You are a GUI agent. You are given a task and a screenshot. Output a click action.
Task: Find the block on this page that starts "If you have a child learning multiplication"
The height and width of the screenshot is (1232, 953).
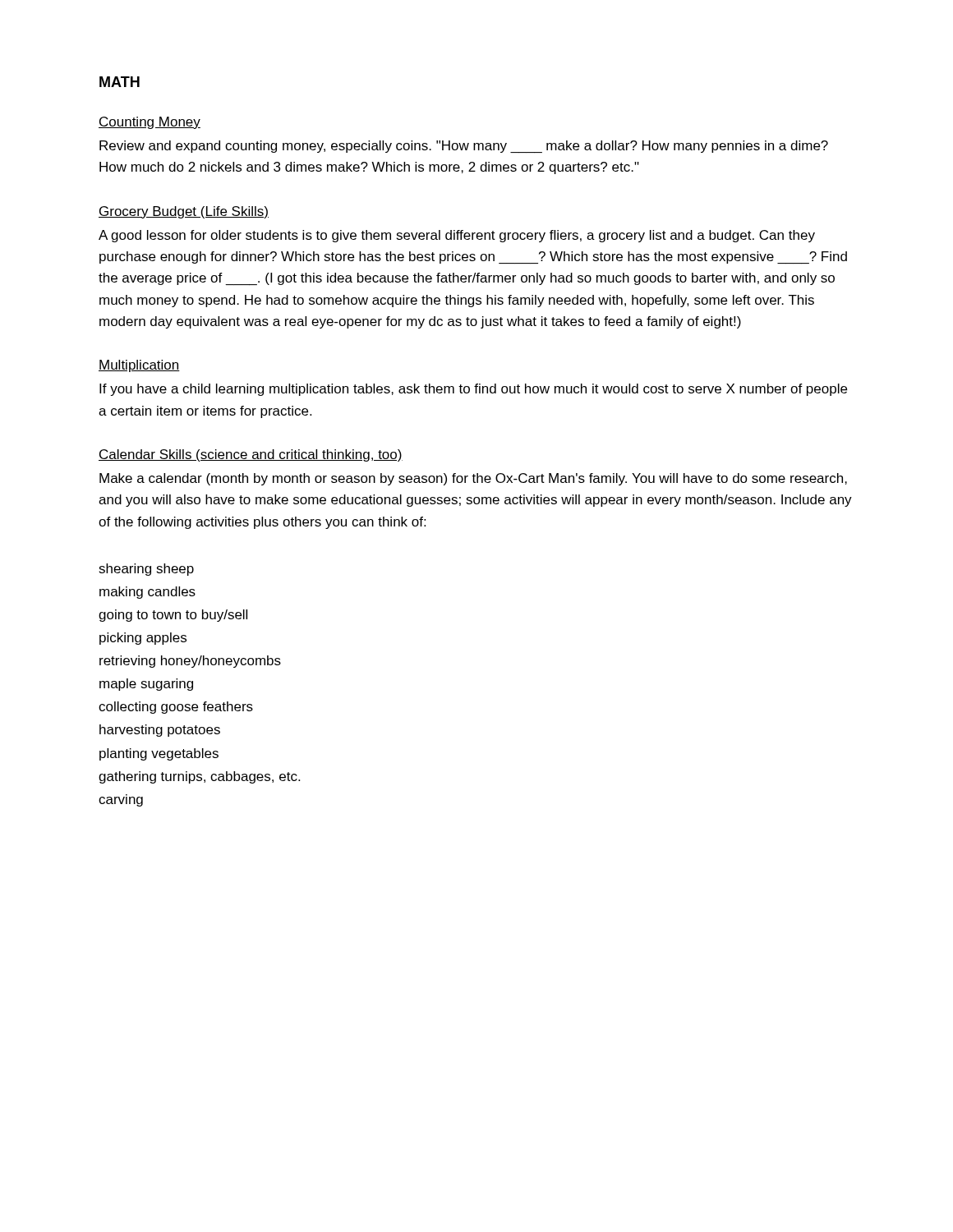coord(473,400)
